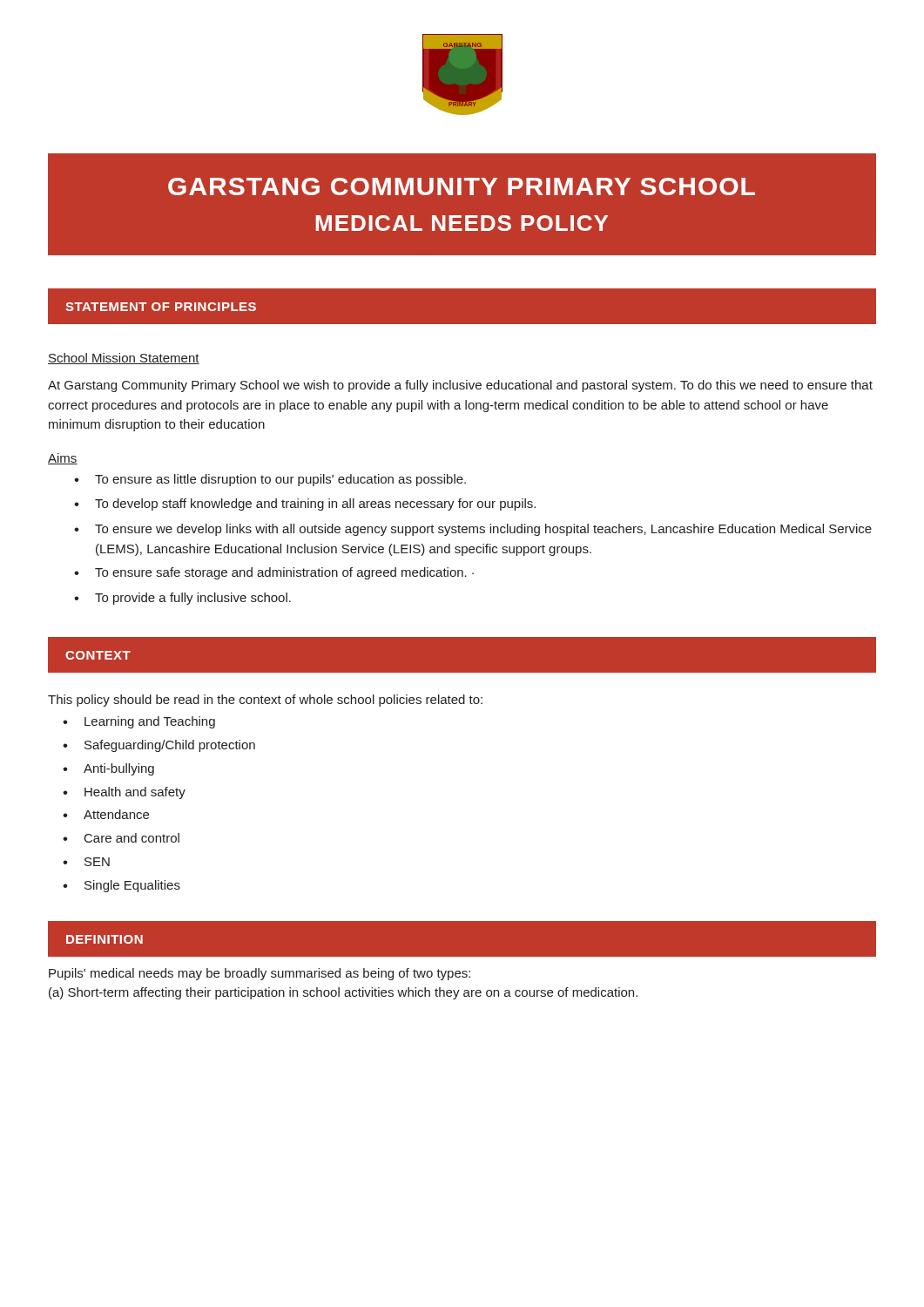Locate the region starting "Pupils' medical needs"
This screenshot has height=1307, width=924.
pos(343,982)
